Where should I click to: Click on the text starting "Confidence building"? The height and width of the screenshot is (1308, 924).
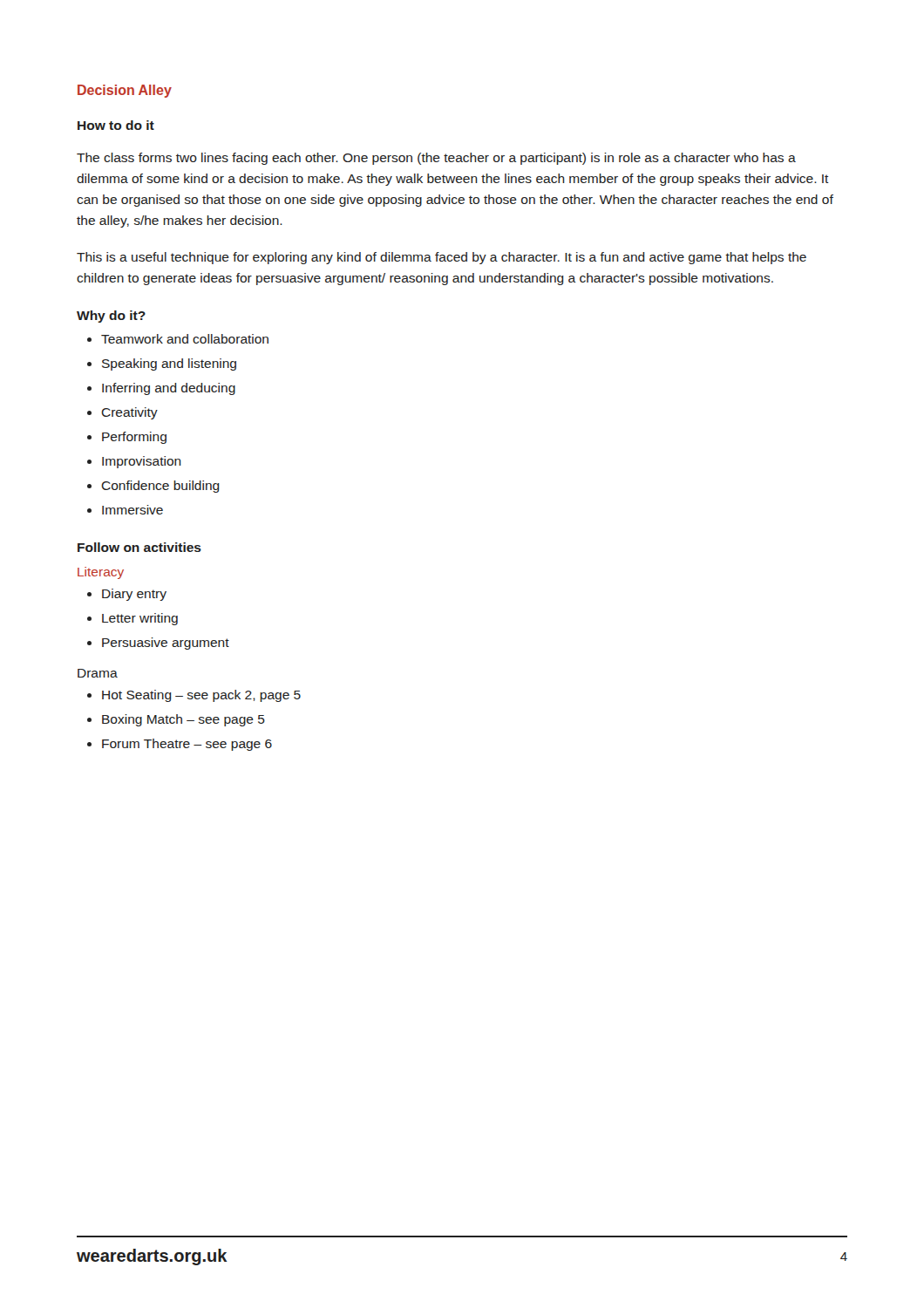click(x=153, y=487)
